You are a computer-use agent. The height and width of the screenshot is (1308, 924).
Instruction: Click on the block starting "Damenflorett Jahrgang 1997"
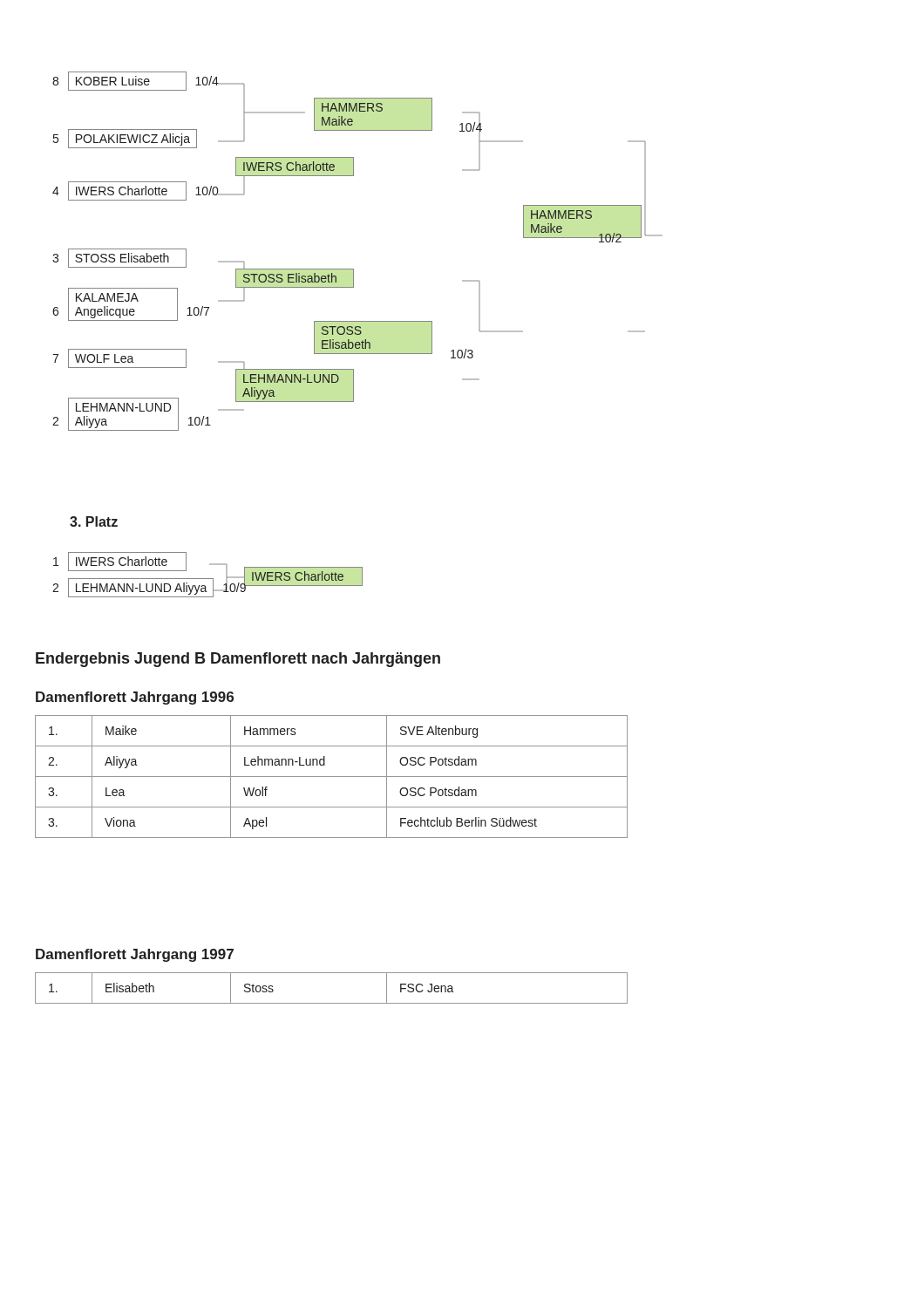tap(134, 954)
